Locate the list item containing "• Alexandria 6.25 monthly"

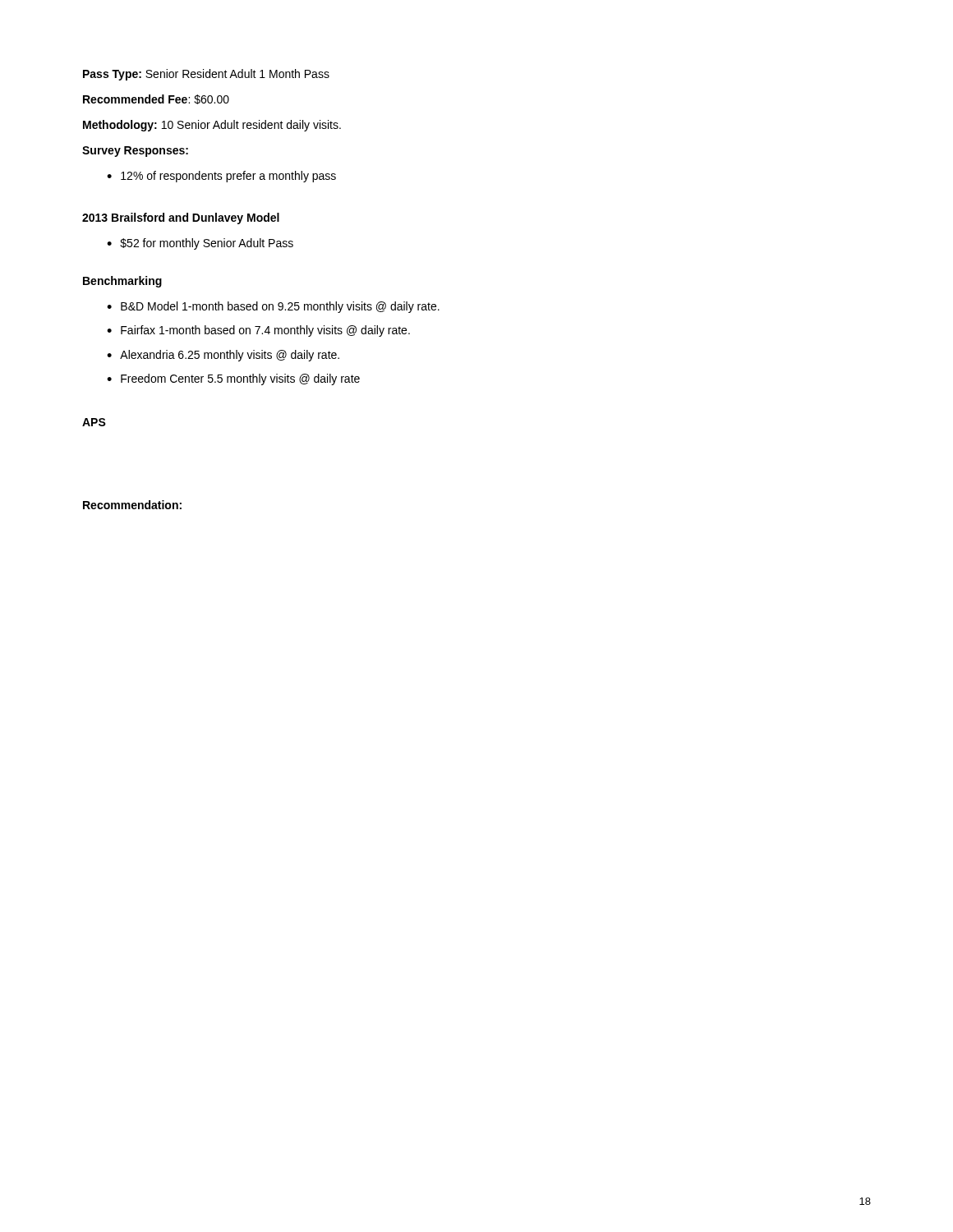click(x=224, y=356)
